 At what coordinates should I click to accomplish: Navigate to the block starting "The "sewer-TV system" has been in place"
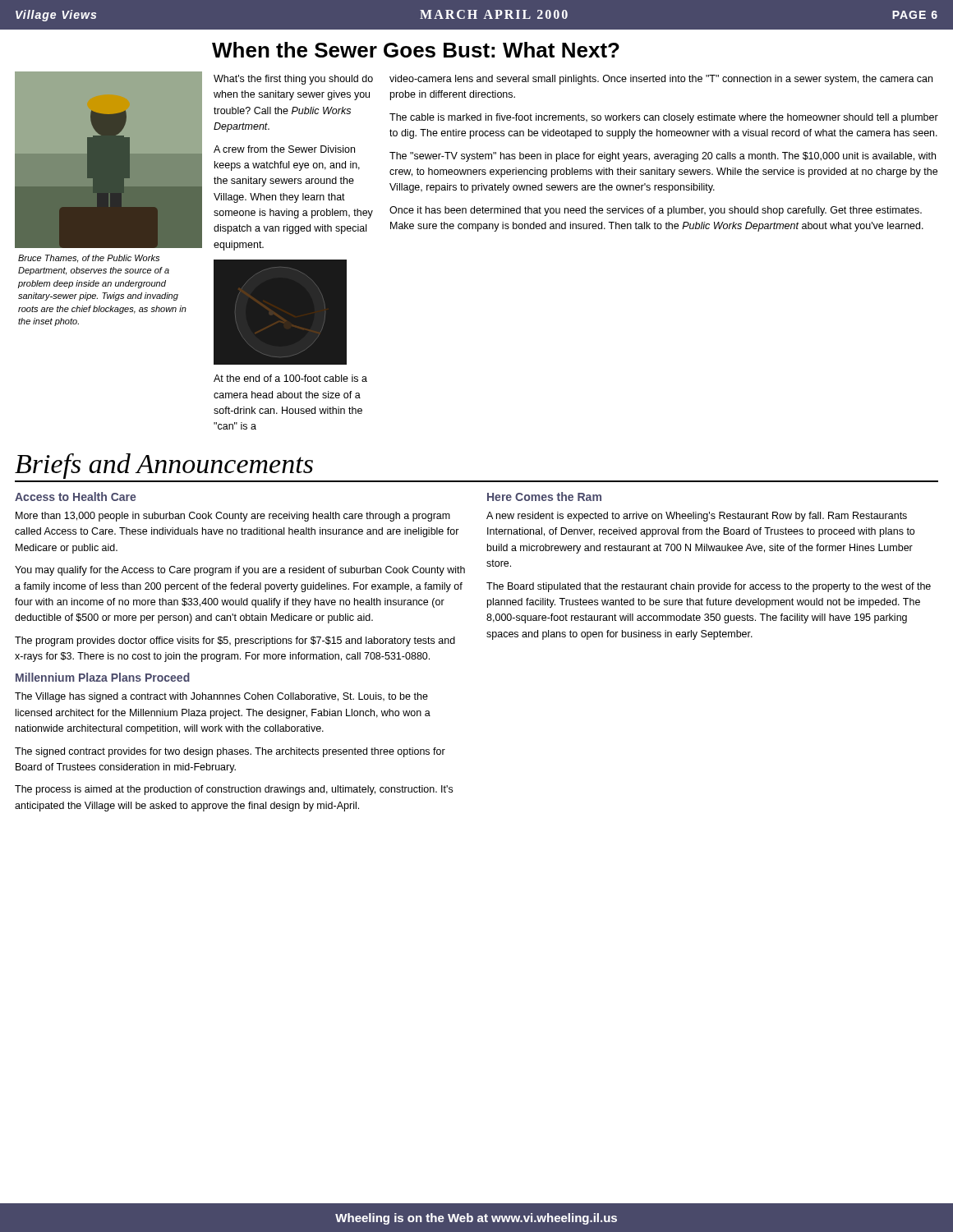pyautogui.click(x=664, y=172)
